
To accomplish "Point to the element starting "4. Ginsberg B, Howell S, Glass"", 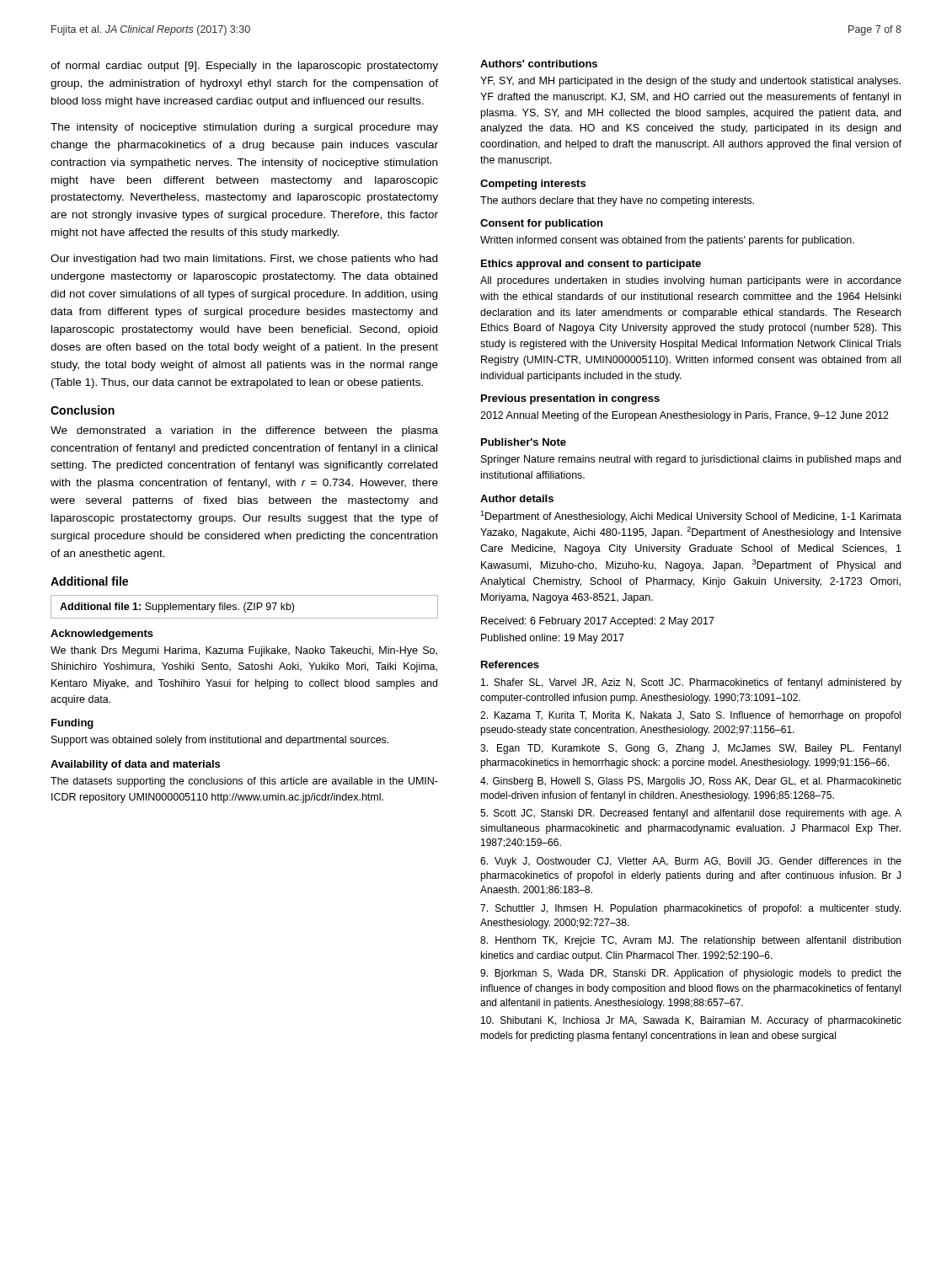I will pos(691,789).
